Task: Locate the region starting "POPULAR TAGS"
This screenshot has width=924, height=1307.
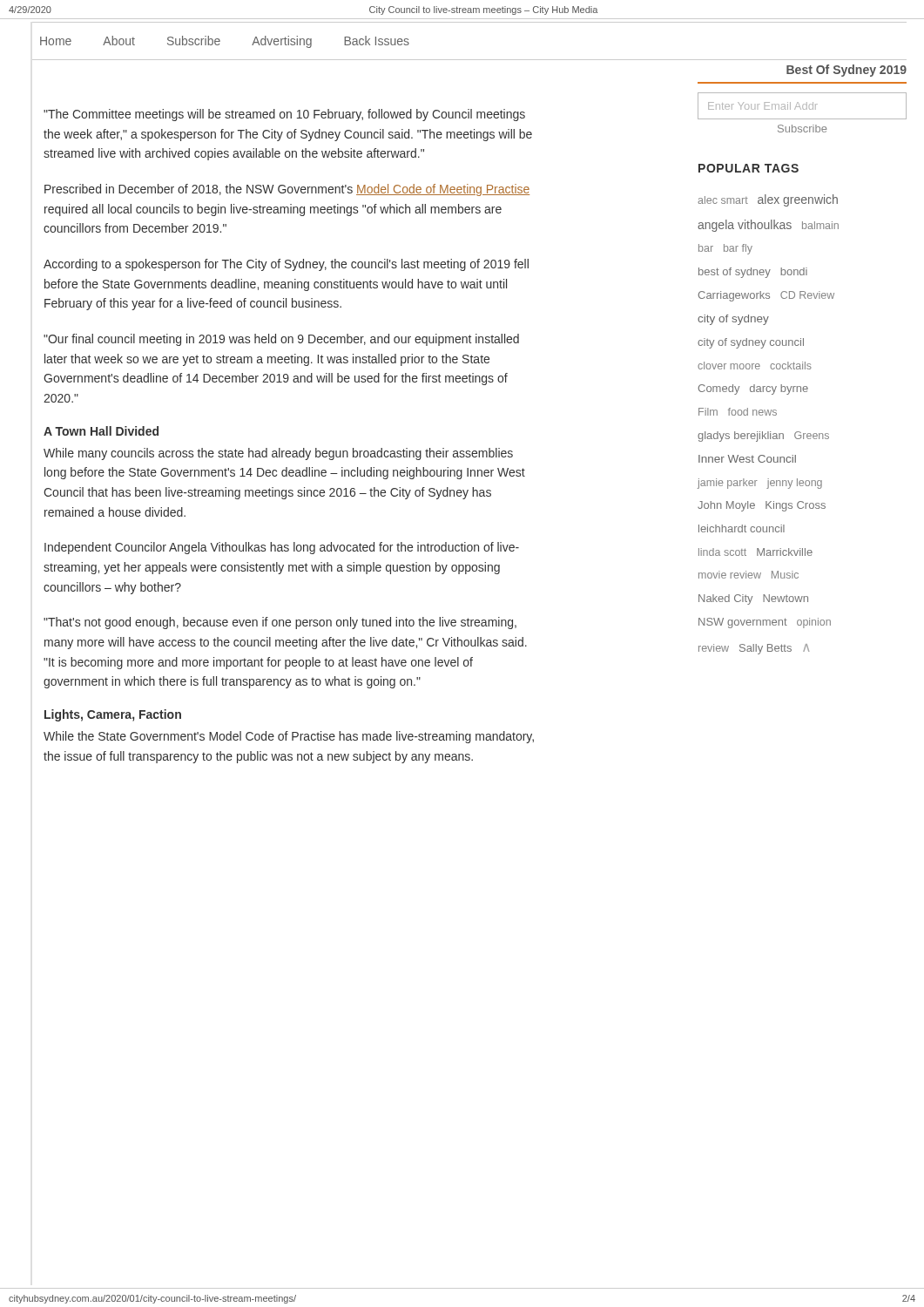Action: [x=748, y=168]
